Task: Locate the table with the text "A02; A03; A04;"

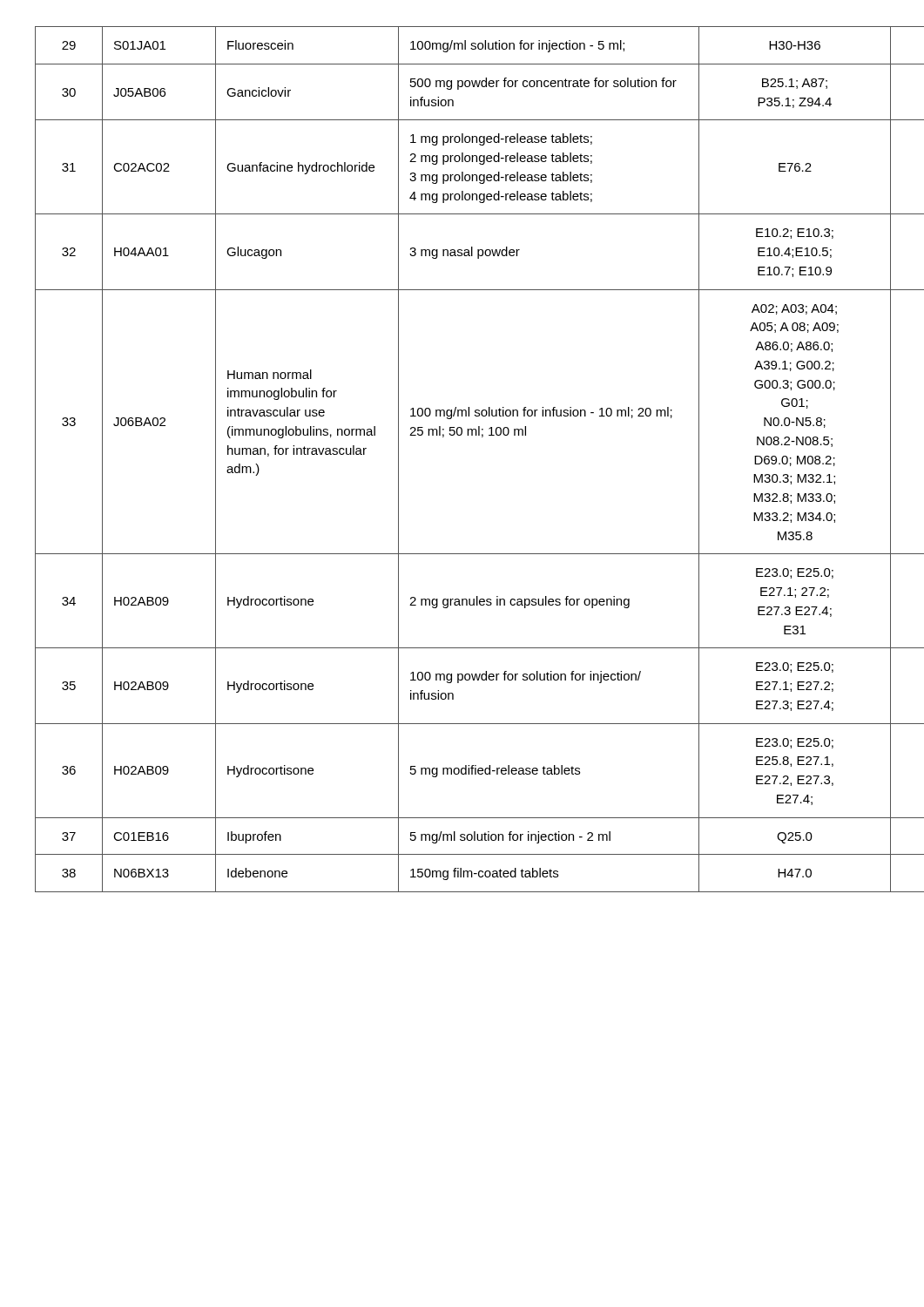Action: click(x=462, y=459)
